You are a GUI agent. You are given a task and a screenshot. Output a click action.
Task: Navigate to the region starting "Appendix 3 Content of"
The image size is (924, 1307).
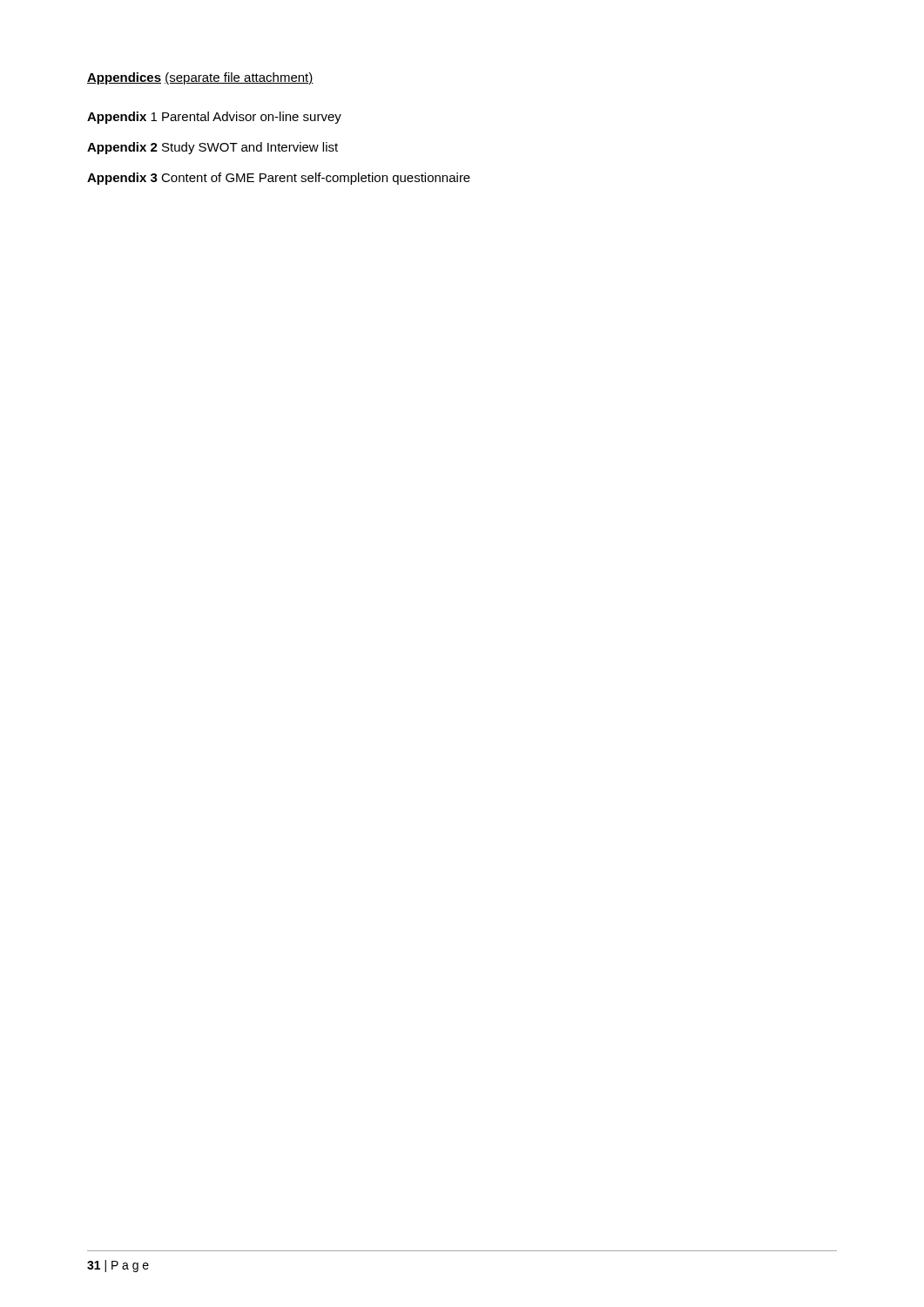point(279,177)
